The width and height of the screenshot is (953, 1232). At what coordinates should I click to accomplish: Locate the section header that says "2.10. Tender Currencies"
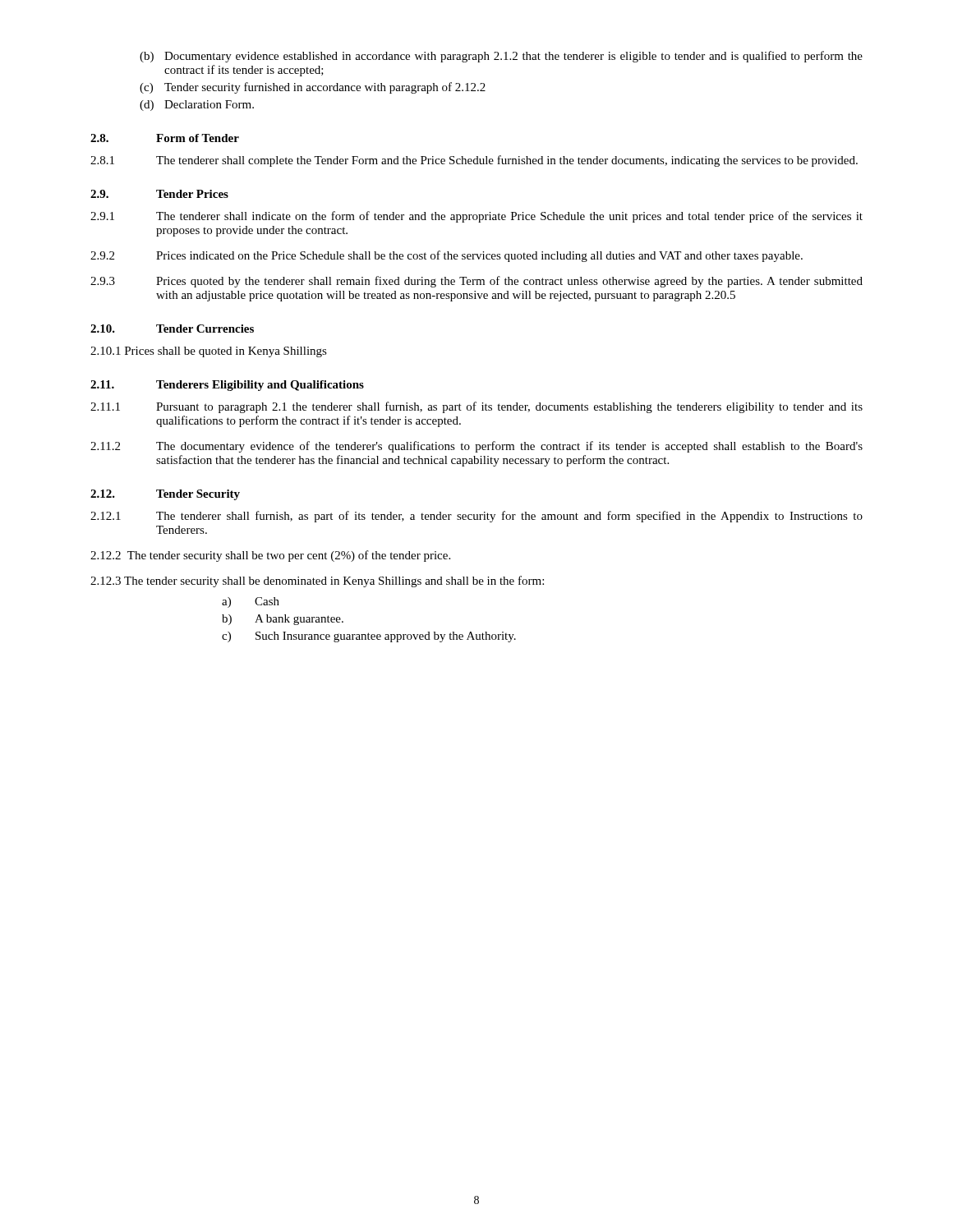[x=172, y=329]
